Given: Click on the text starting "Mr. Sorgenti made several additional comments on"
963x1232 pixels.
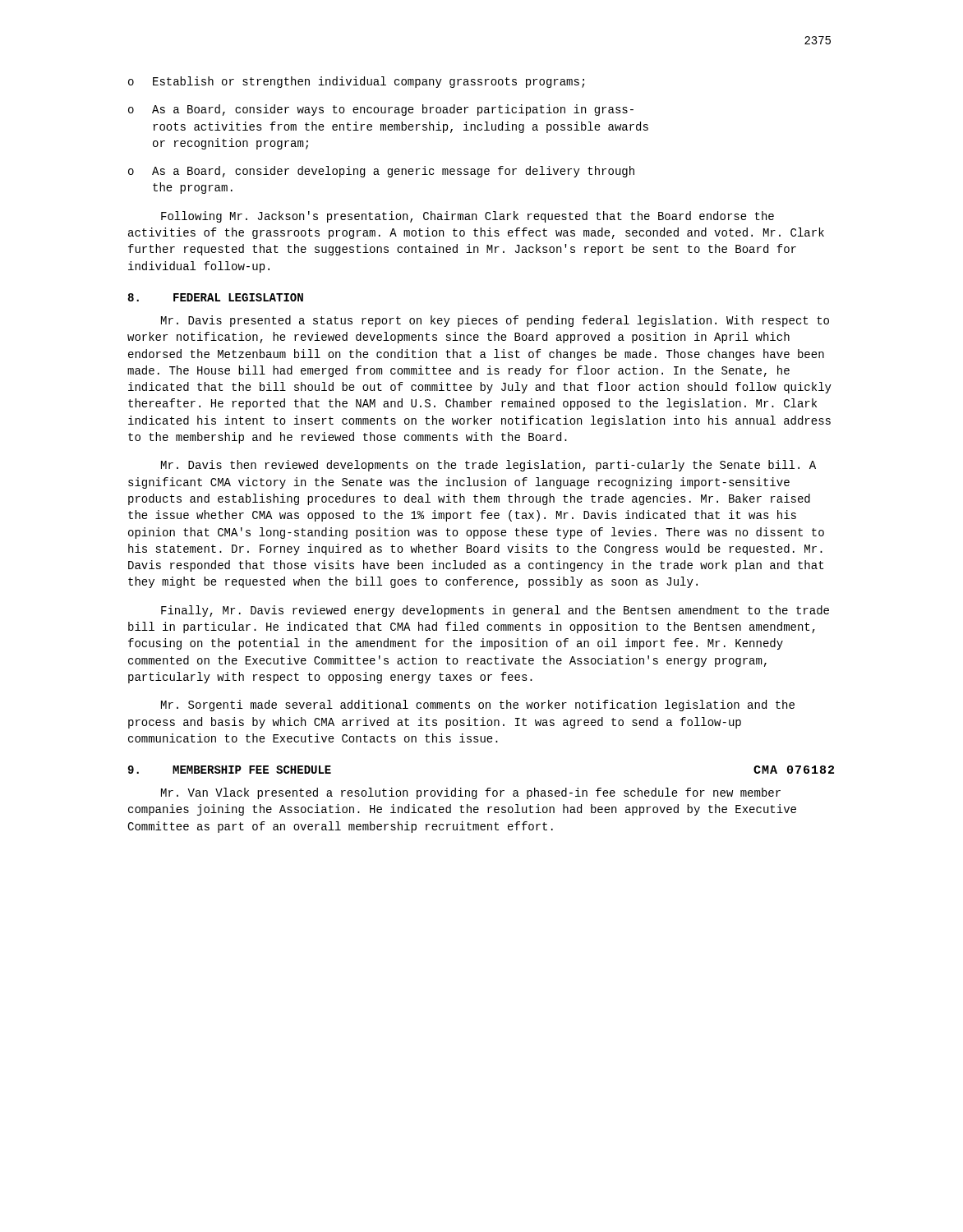Looking at the screenshot, I should click(461, 722).
